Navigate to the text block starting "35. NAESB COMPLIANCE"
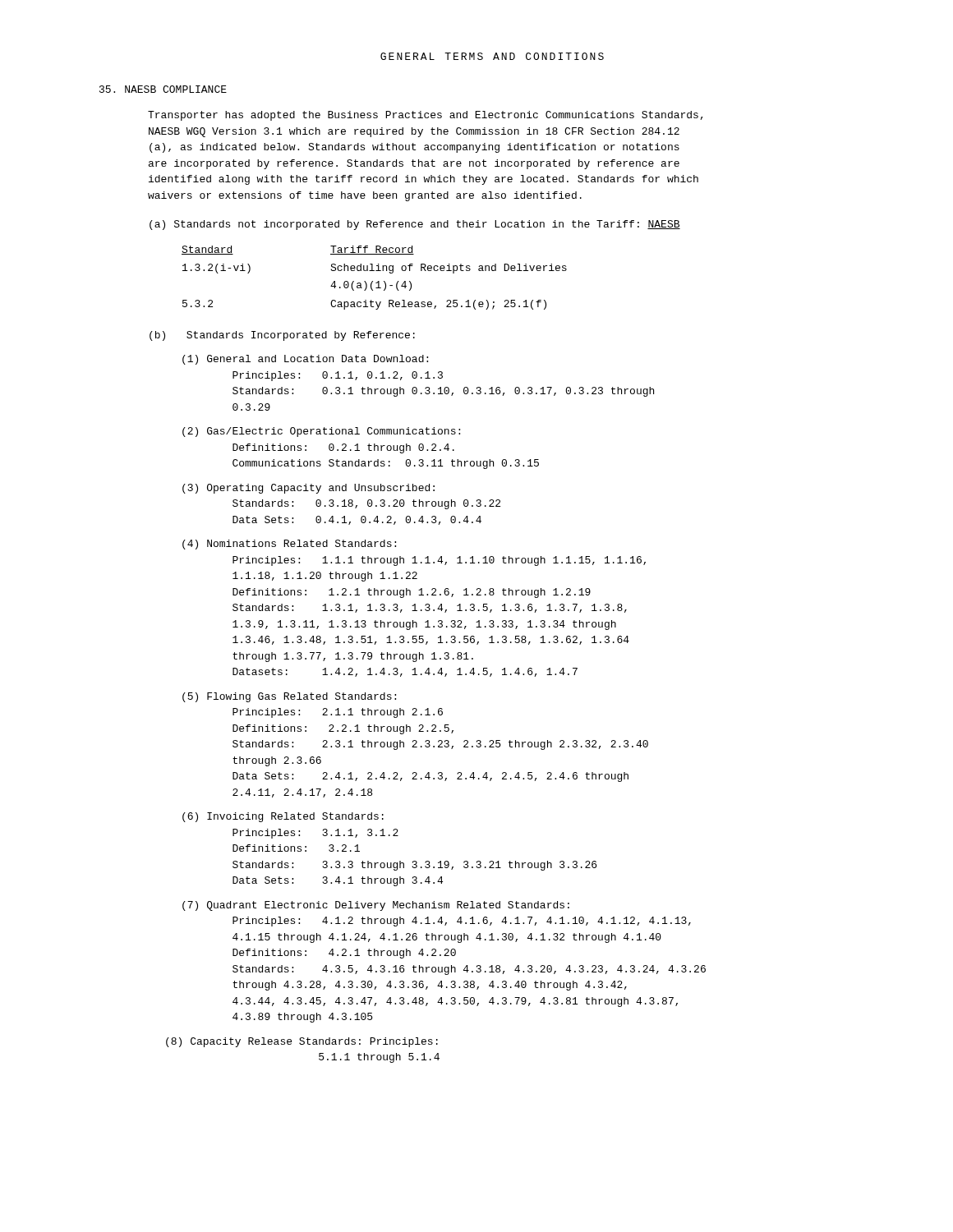The height and width of the screenshot is (1232, 953). (x=163, y=90)
